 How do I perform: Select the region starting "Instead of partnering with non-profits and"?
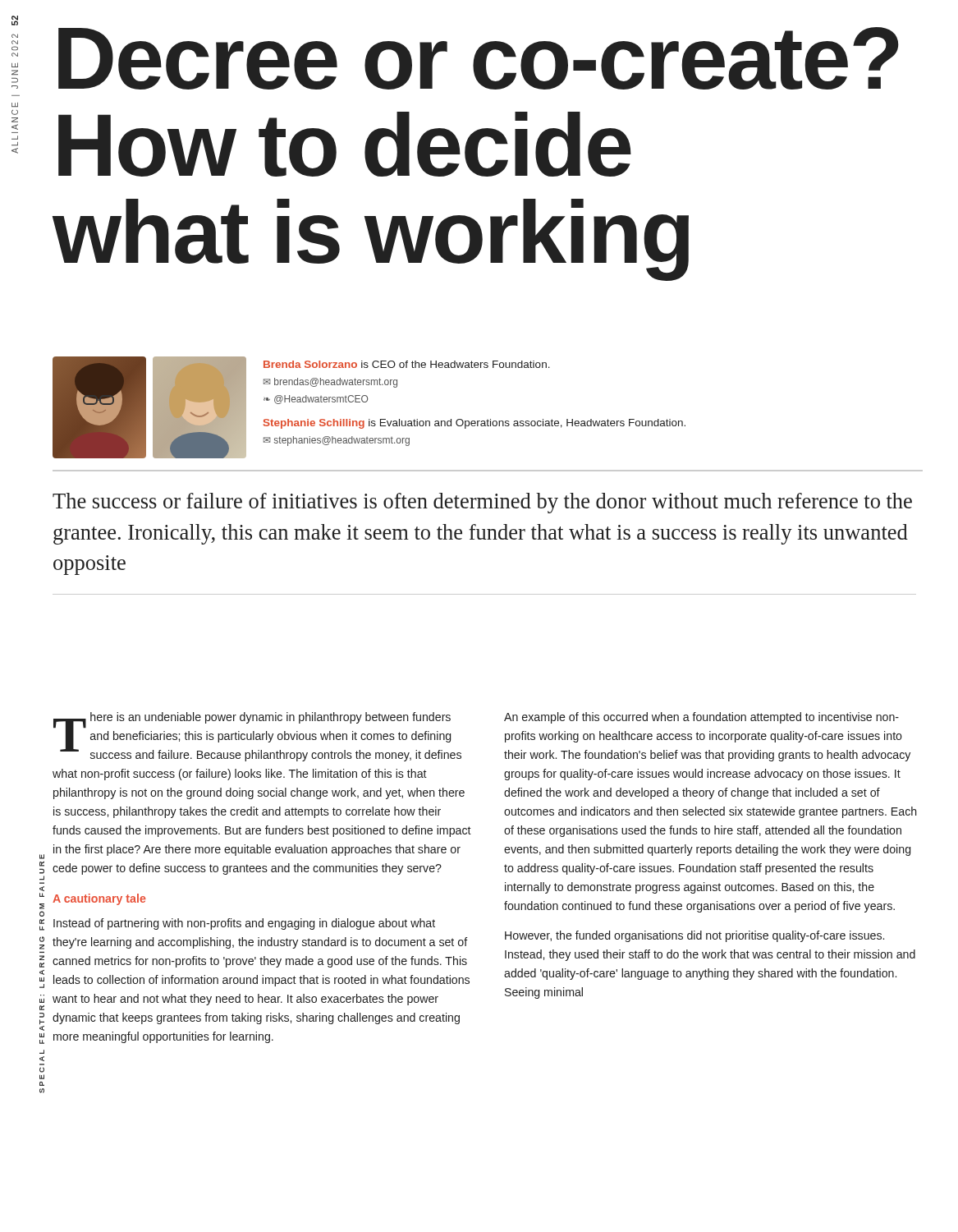[262, 980]
